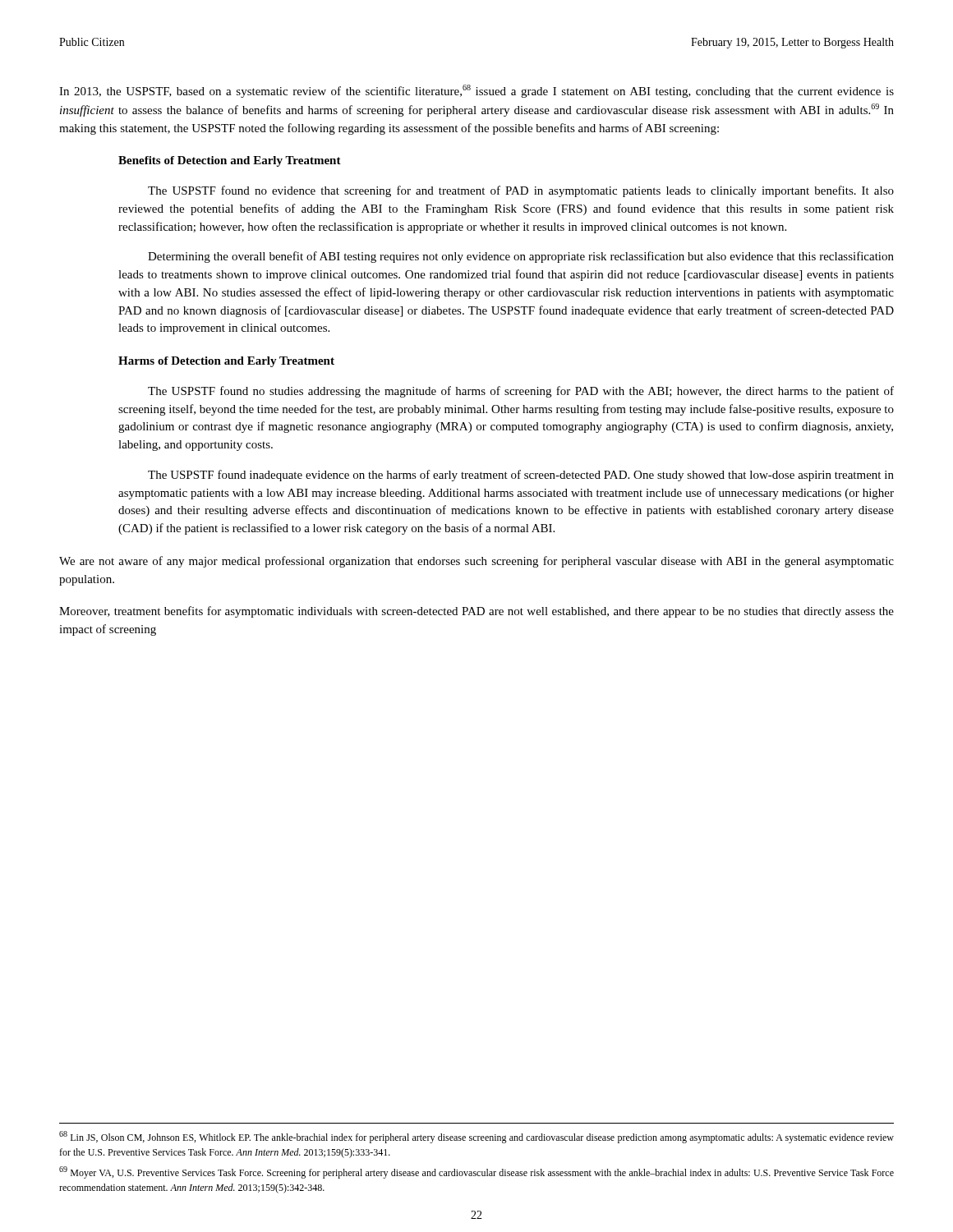Select the text block starting "The USPSTF found no evidence"
The height and width of the screenshot is (1232, 953).
506,260
